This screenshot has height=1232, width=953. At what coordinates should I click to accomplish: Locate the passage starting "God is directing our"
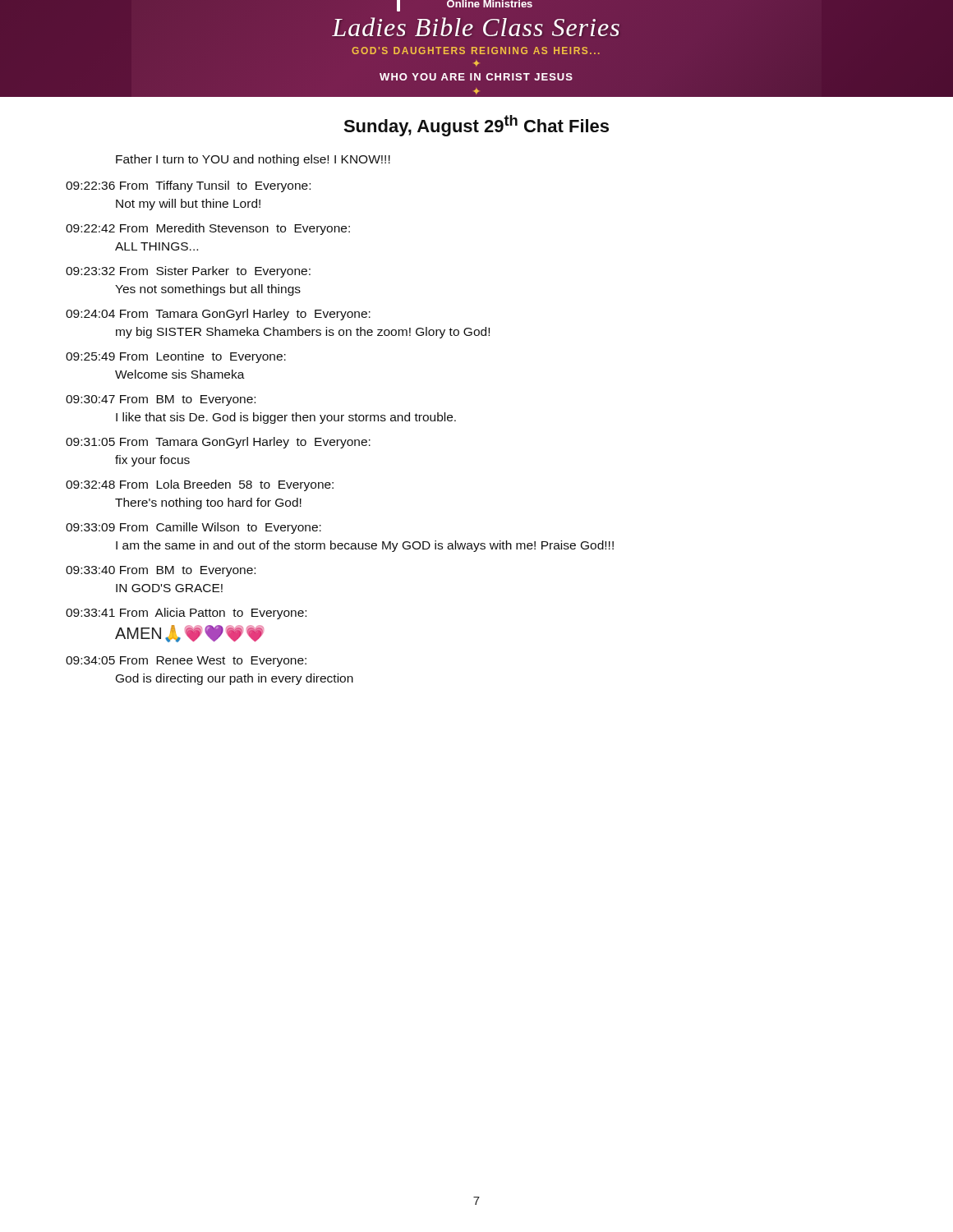point(234,678)
